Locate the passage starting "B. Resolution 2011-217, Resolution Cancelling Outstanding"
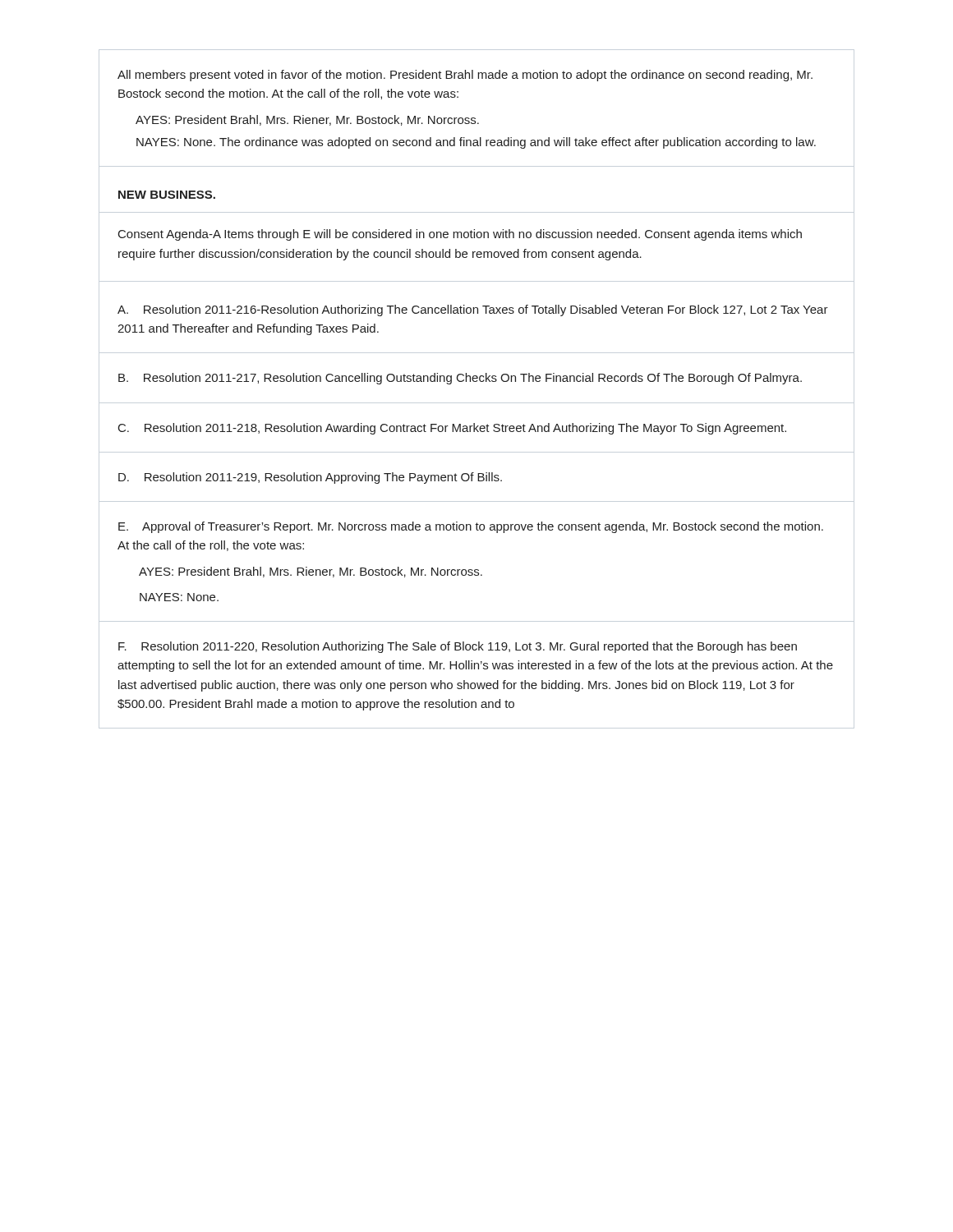This screenshot has width=953, height=1232. [x=476, y=378]
